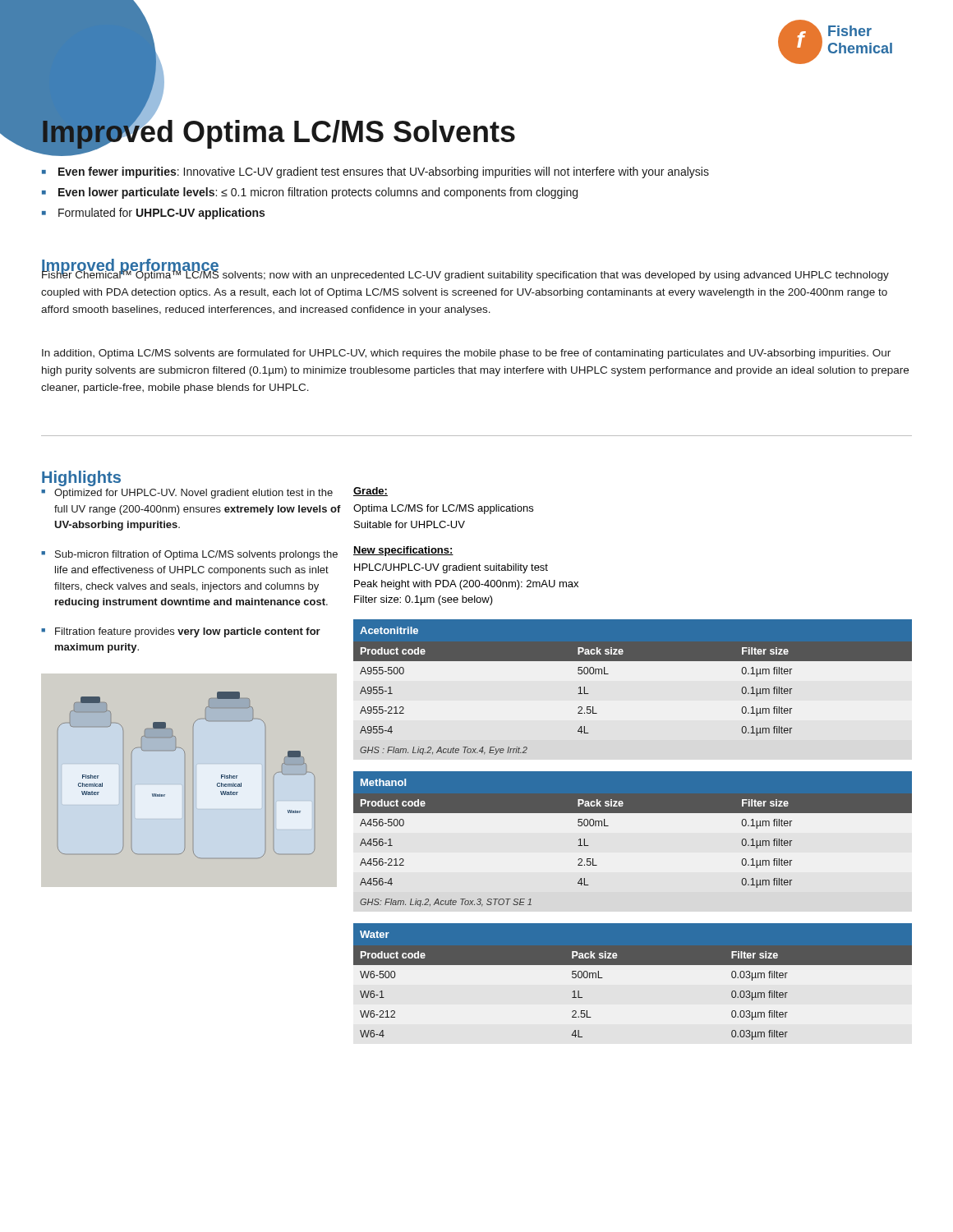Locate the logo
Image resolution: width=953 pixels, height=1232 pixels.
[x=844, y=44]
